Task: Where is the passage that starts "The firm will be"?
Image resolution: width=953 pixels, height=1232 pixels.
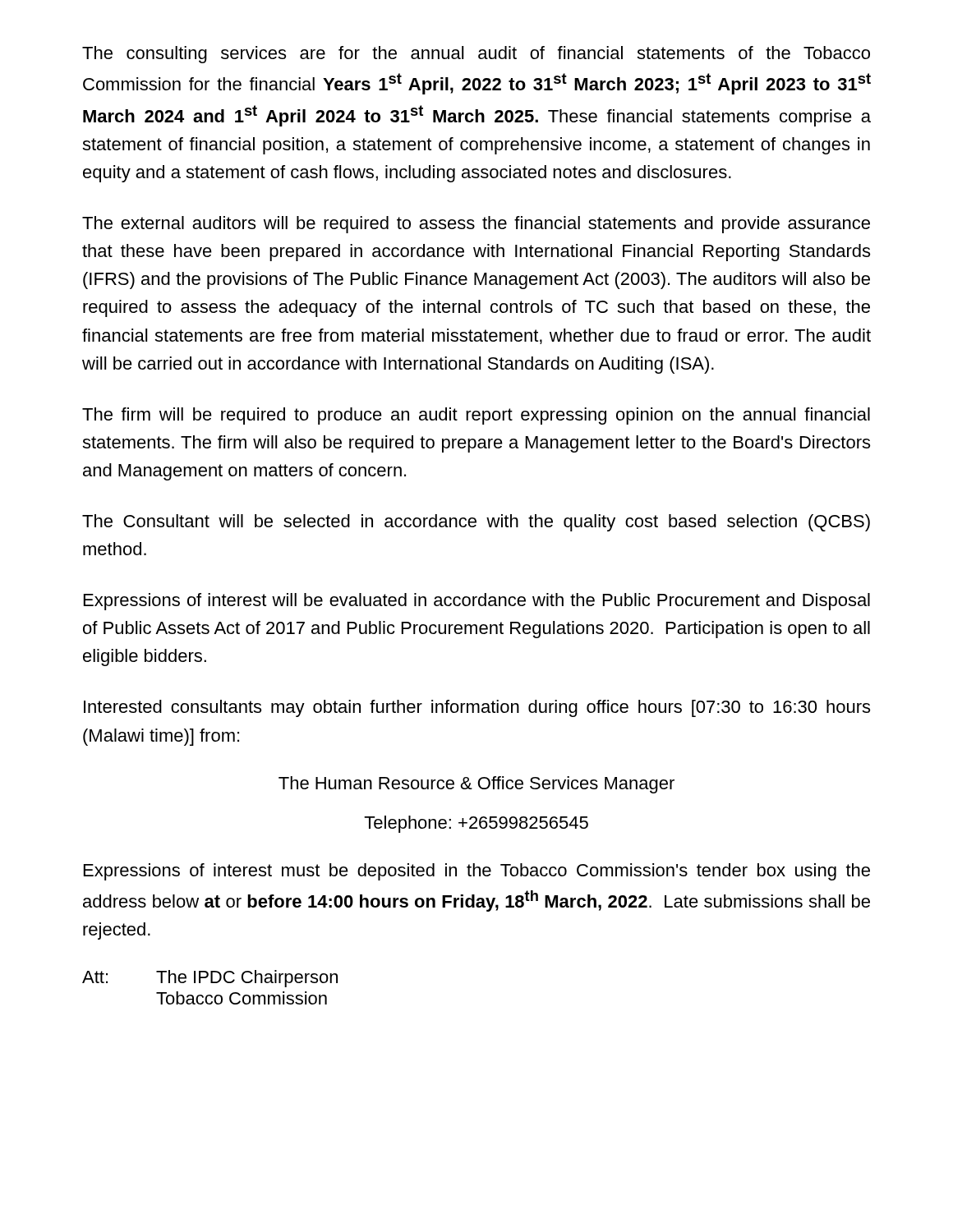Action: point(476,442)
